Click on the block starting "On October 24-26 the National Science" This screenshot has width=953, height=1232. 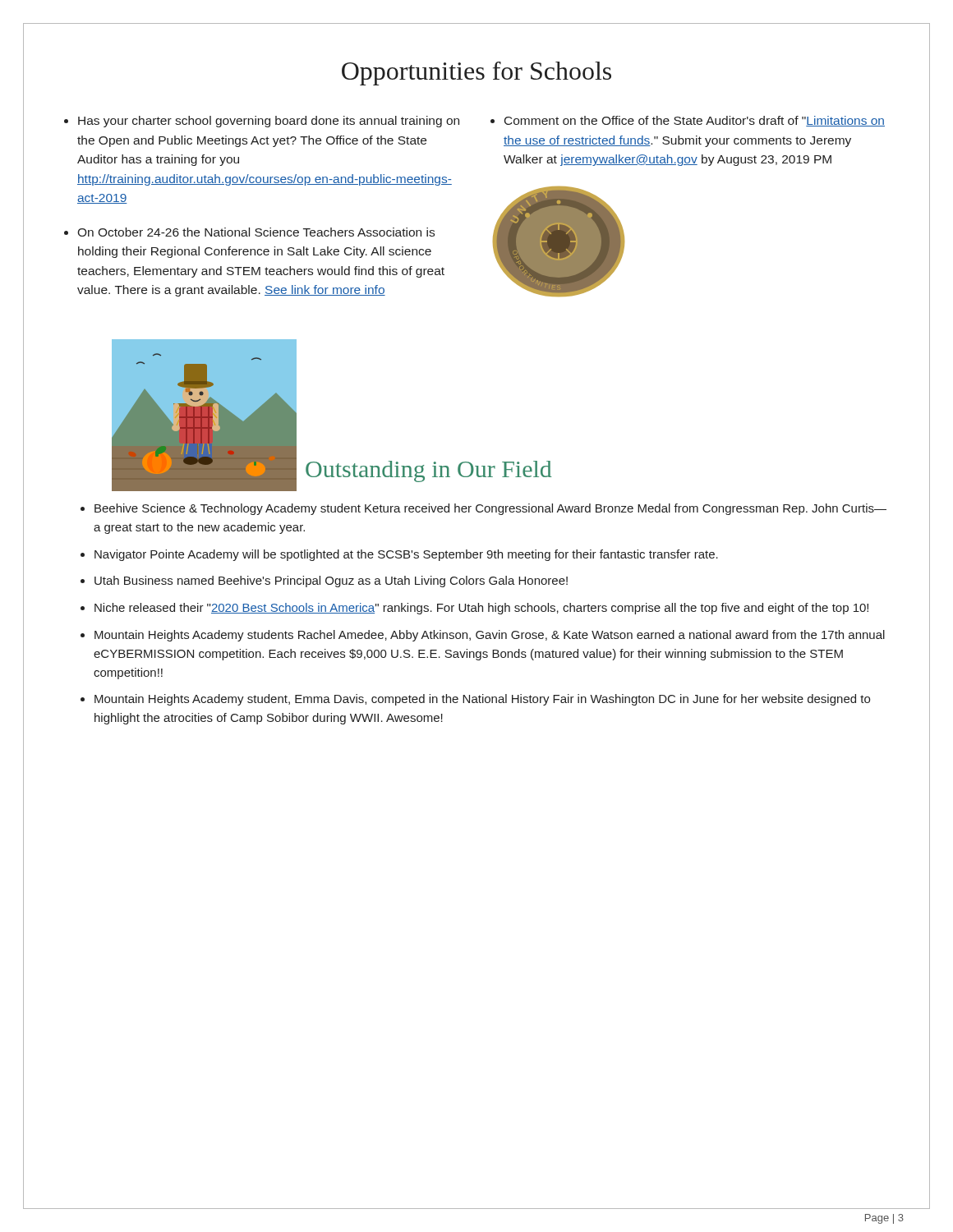point(271,261)
